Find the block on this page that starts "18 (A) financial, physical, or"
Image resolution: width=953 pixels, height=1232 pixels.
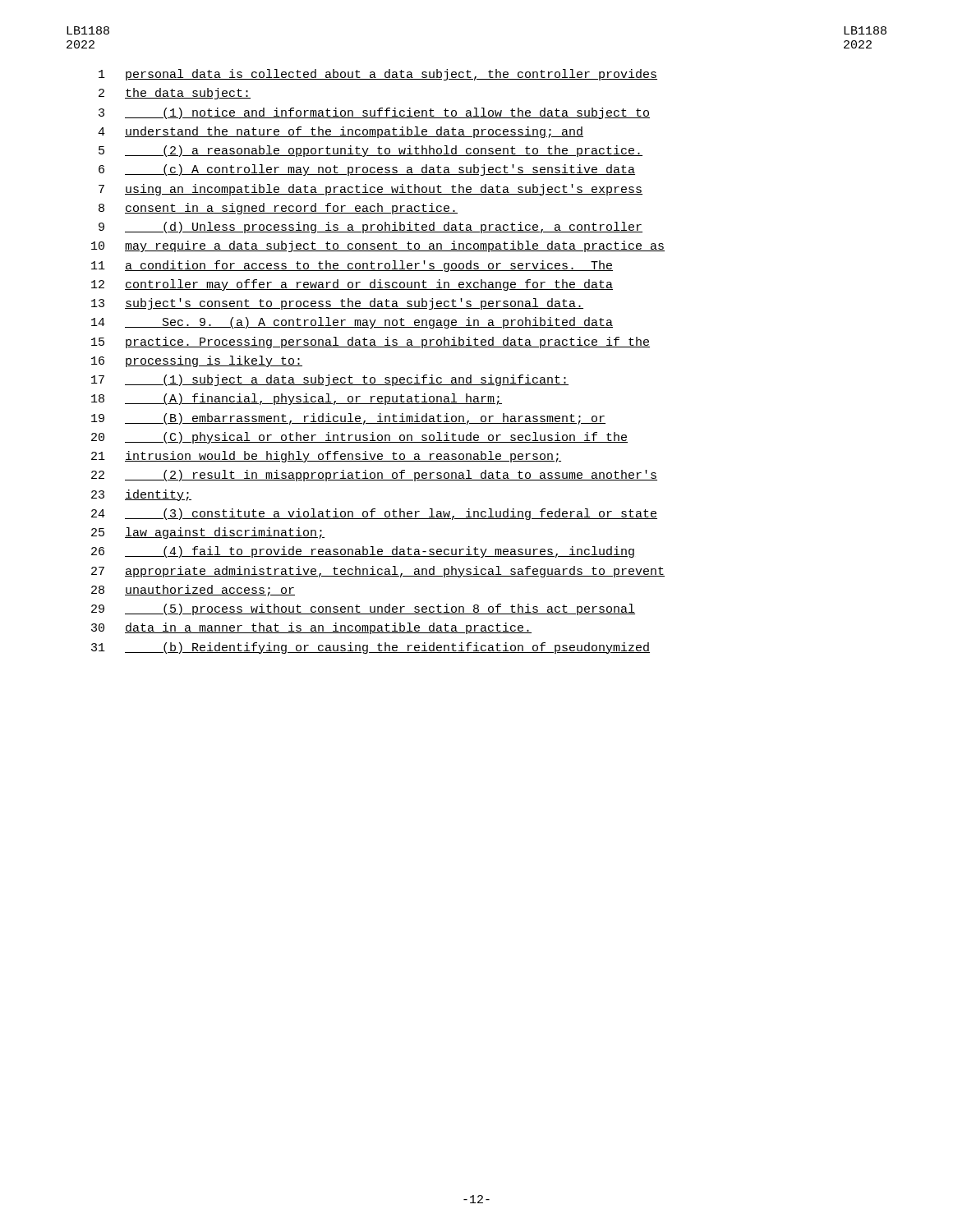(476, 400)
